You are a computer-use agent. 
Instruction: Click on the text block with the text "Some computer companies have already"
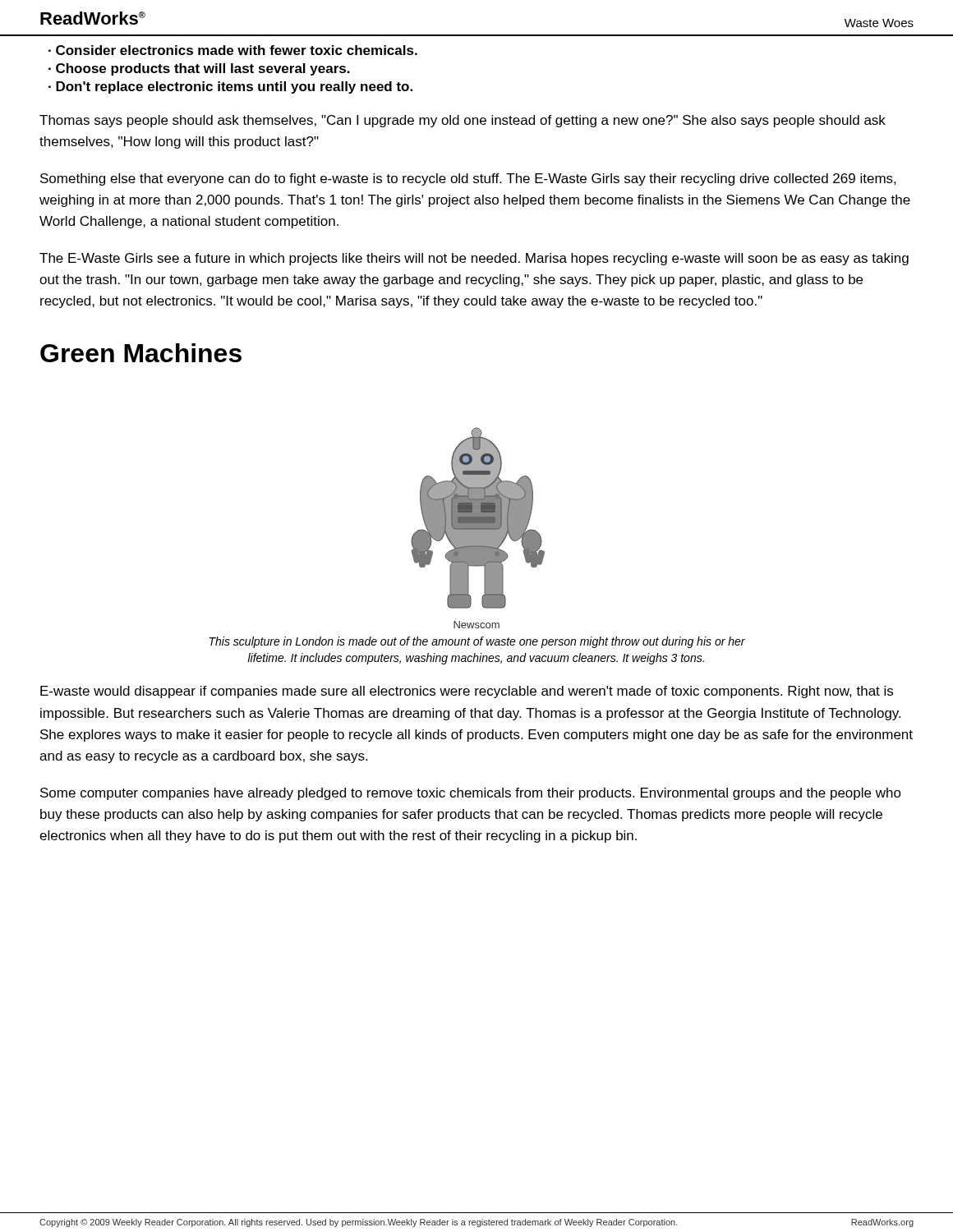click(470, 814)
